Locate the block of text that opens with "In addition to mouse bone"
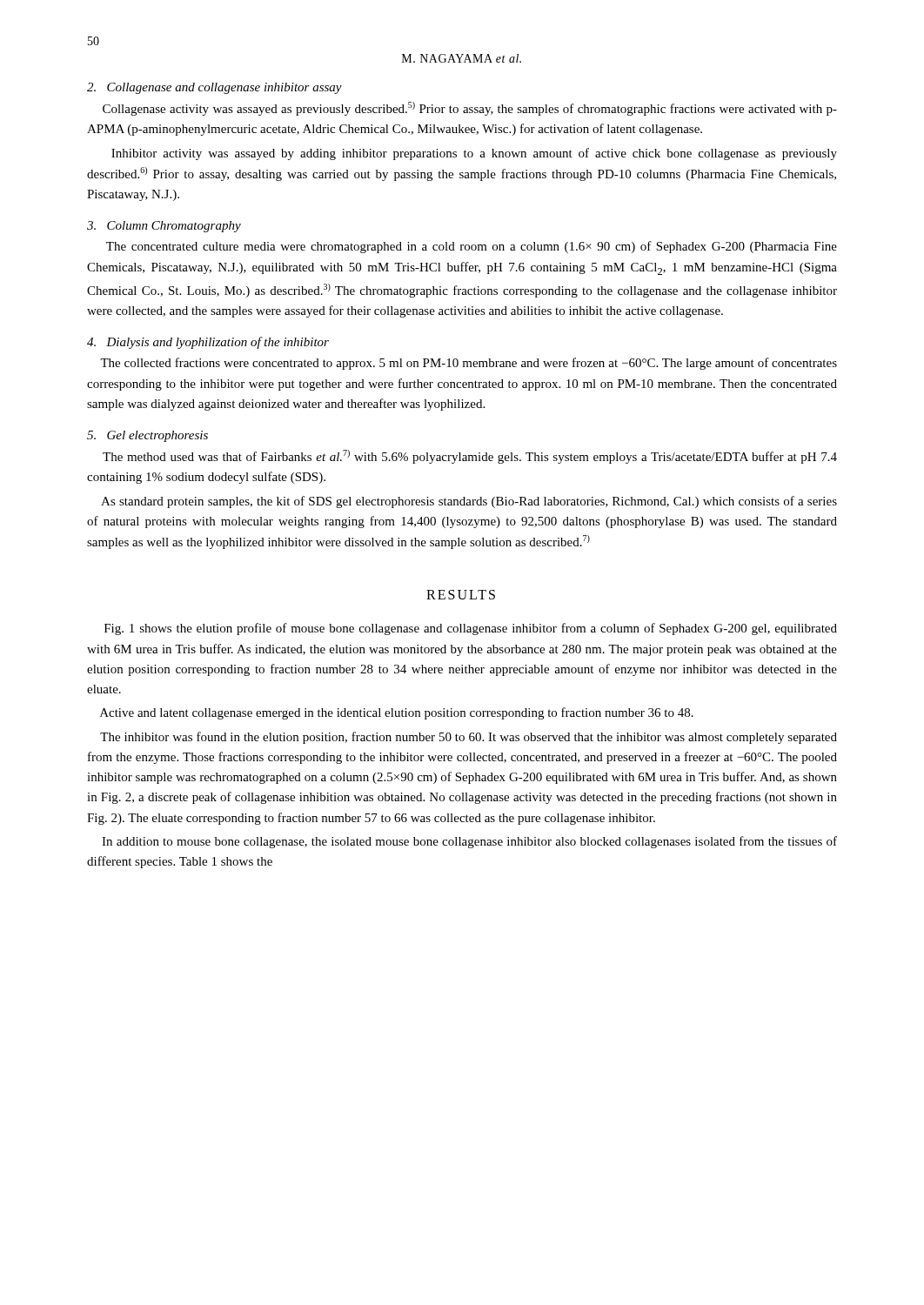 click(x=462, y=851)
